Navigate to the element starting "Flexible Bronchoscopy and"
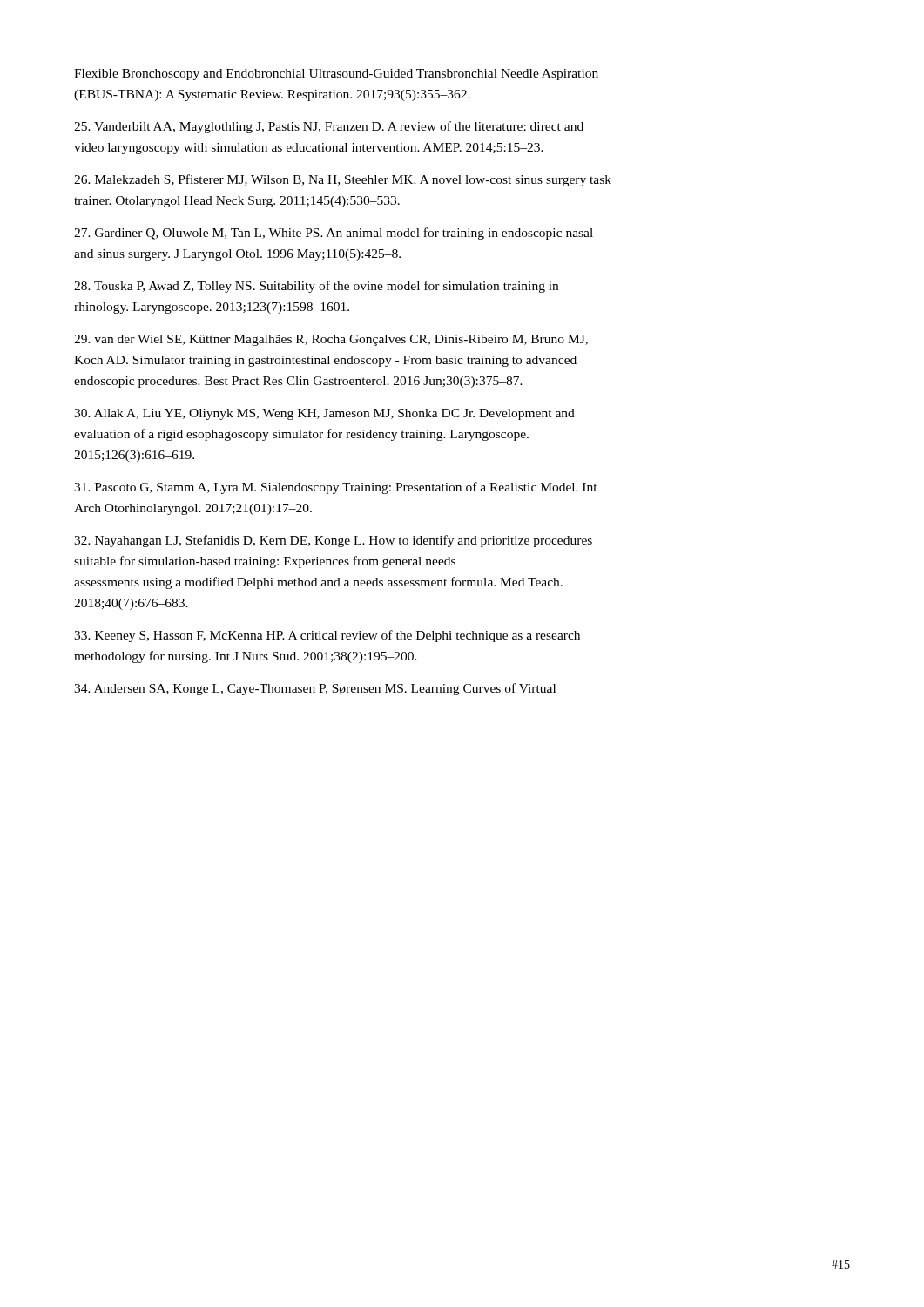The image size is (924, 1307). [x=462, y=84]
